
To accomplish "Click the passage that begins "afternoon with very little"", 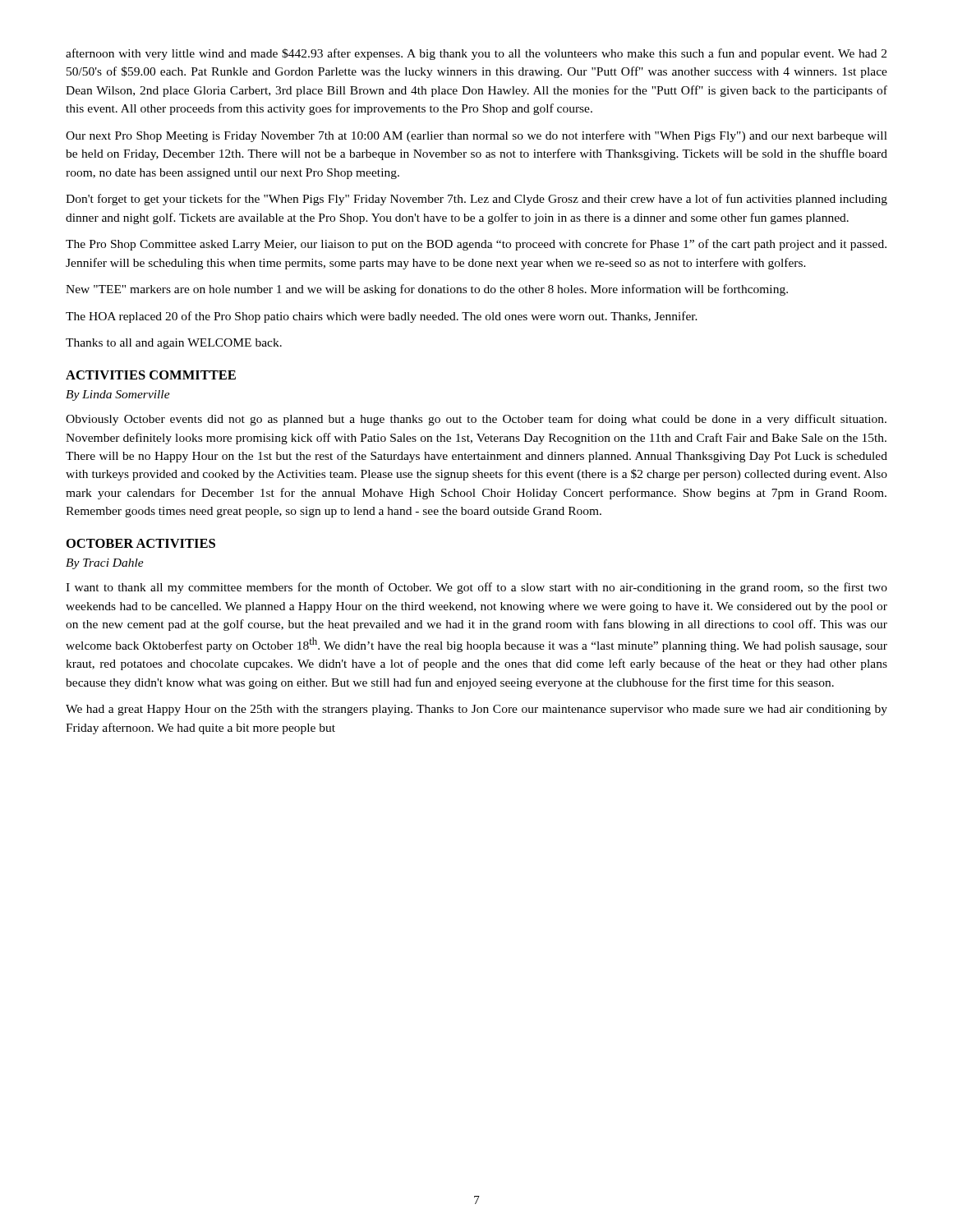I will [476, 81].
